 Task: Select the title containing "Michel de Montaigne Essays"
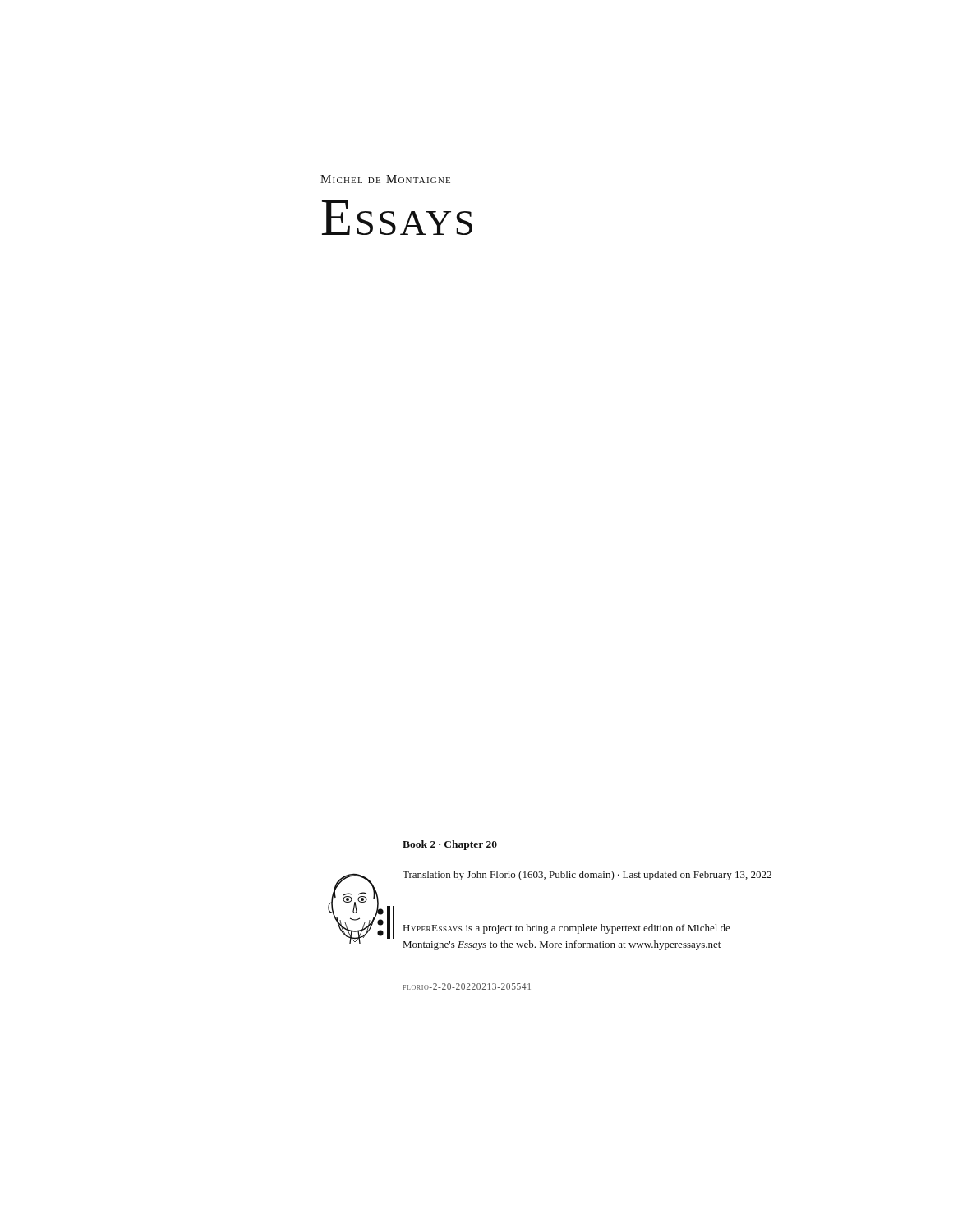click(399, 209)
